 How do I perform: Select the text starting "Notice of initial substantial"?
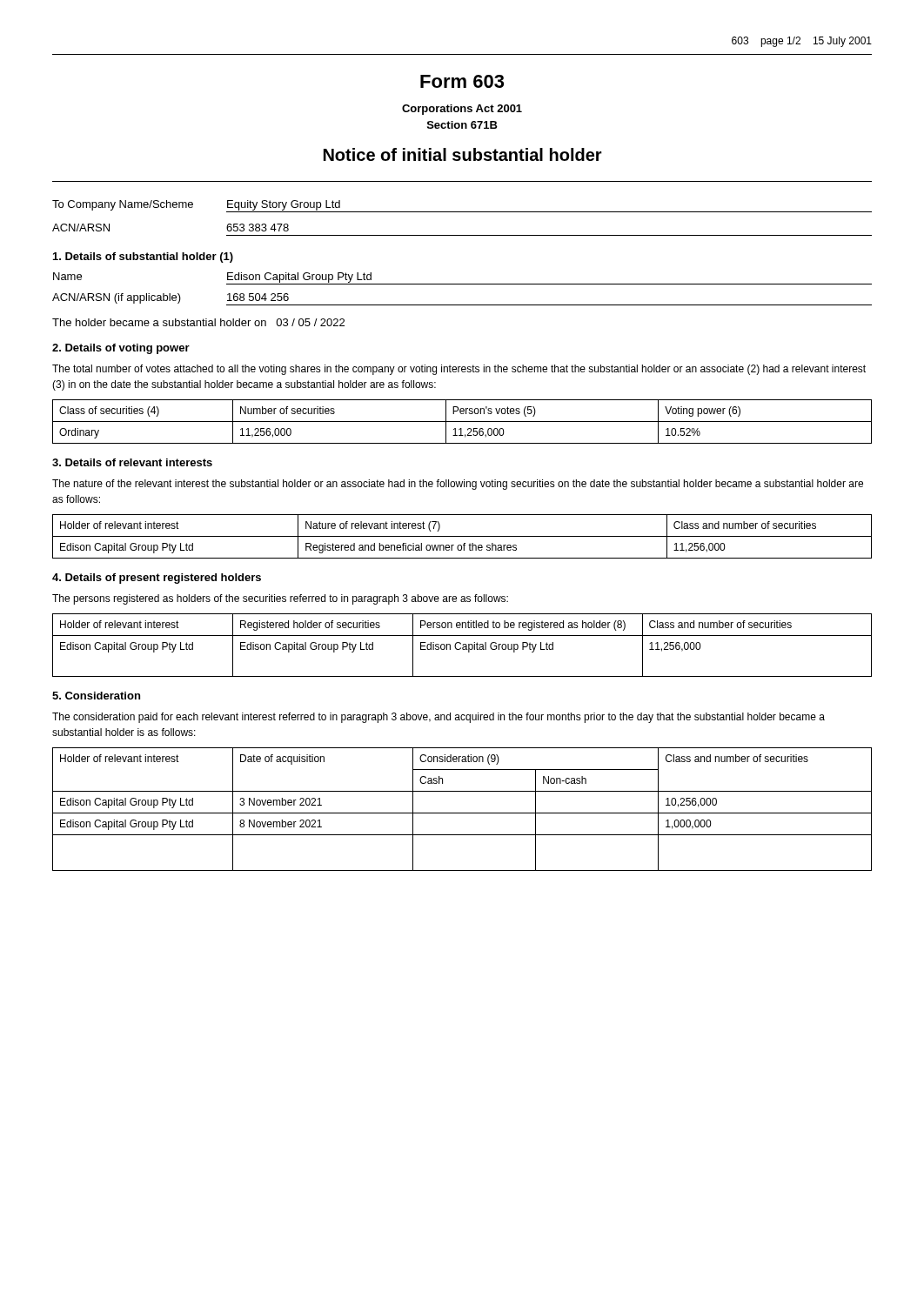coord(462,155)
